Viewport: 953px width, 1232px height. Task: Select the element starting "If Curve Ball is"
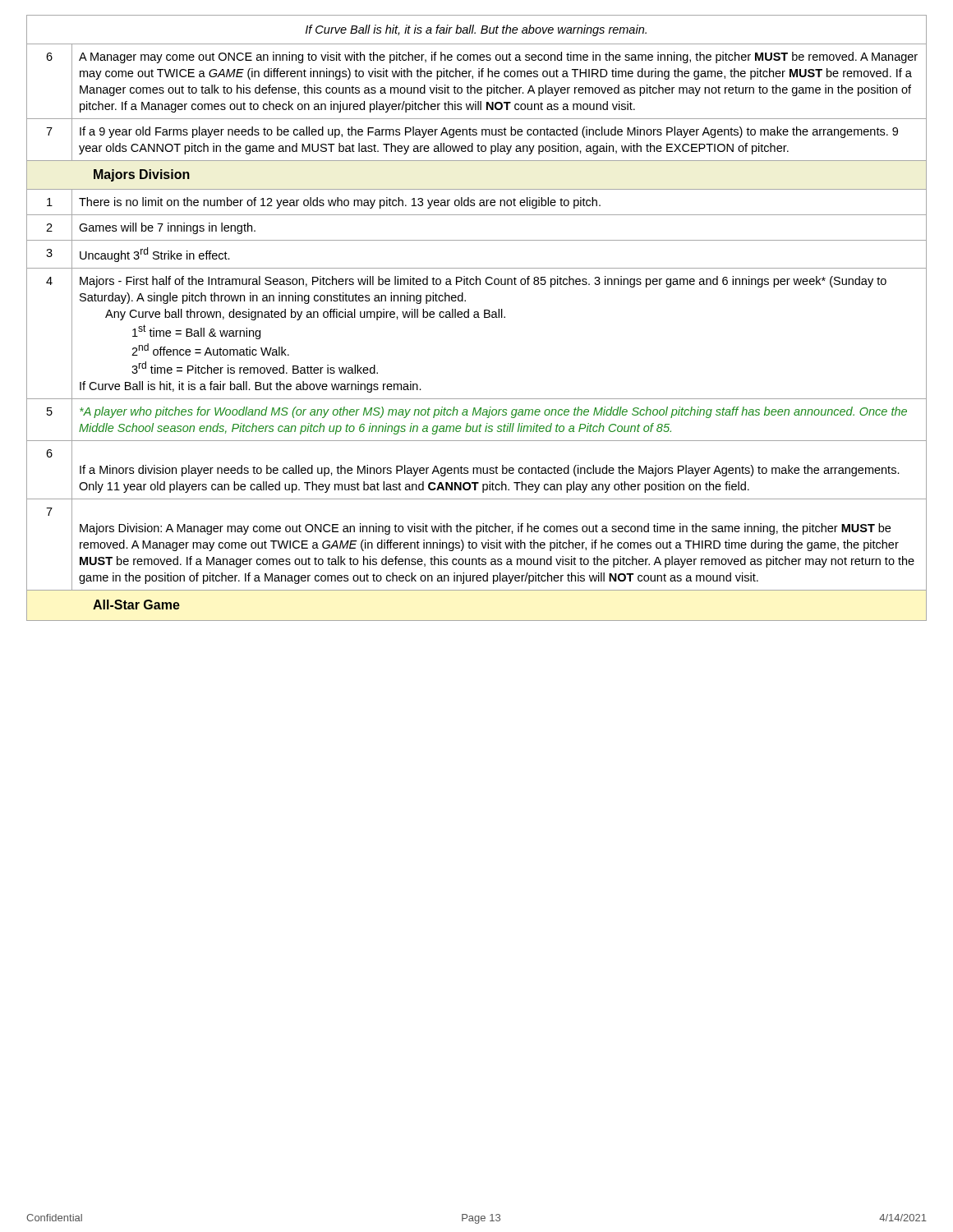tap(476, 30)
